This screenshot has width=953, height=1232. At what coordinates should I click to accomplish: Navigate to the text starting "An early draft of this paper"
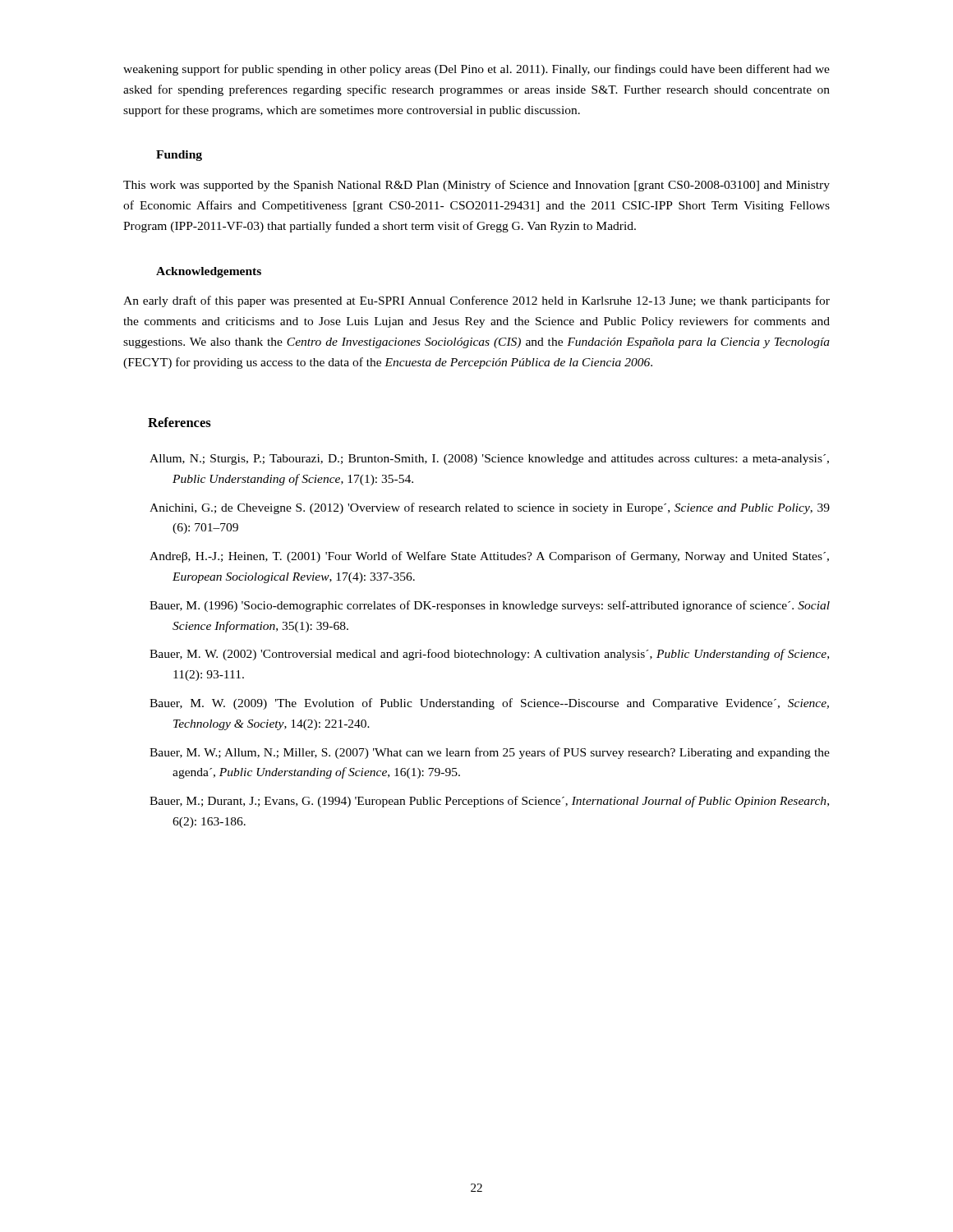(476, 331)
